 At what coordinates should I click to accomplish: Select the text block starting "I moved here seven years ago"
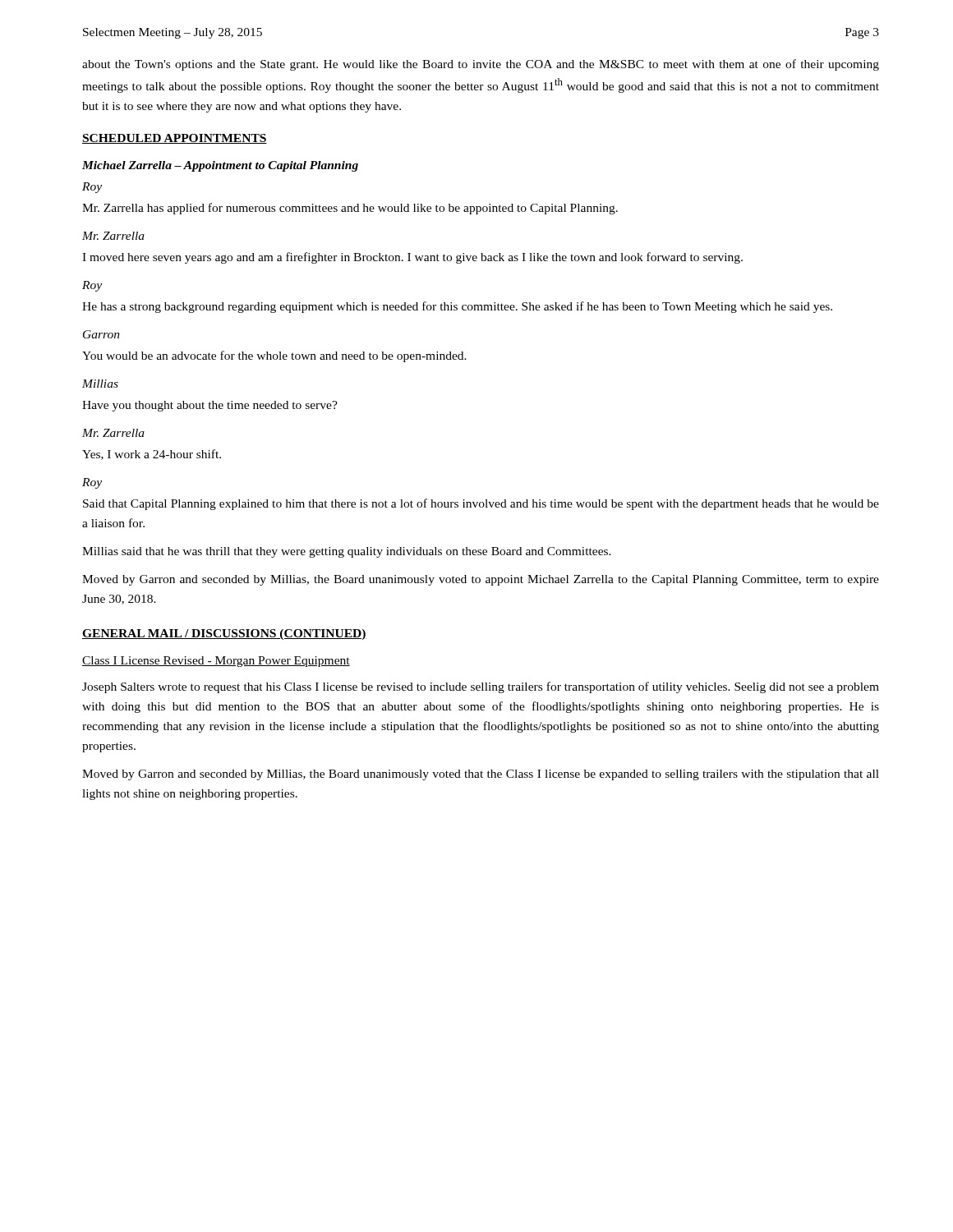(x=481, y=257)
